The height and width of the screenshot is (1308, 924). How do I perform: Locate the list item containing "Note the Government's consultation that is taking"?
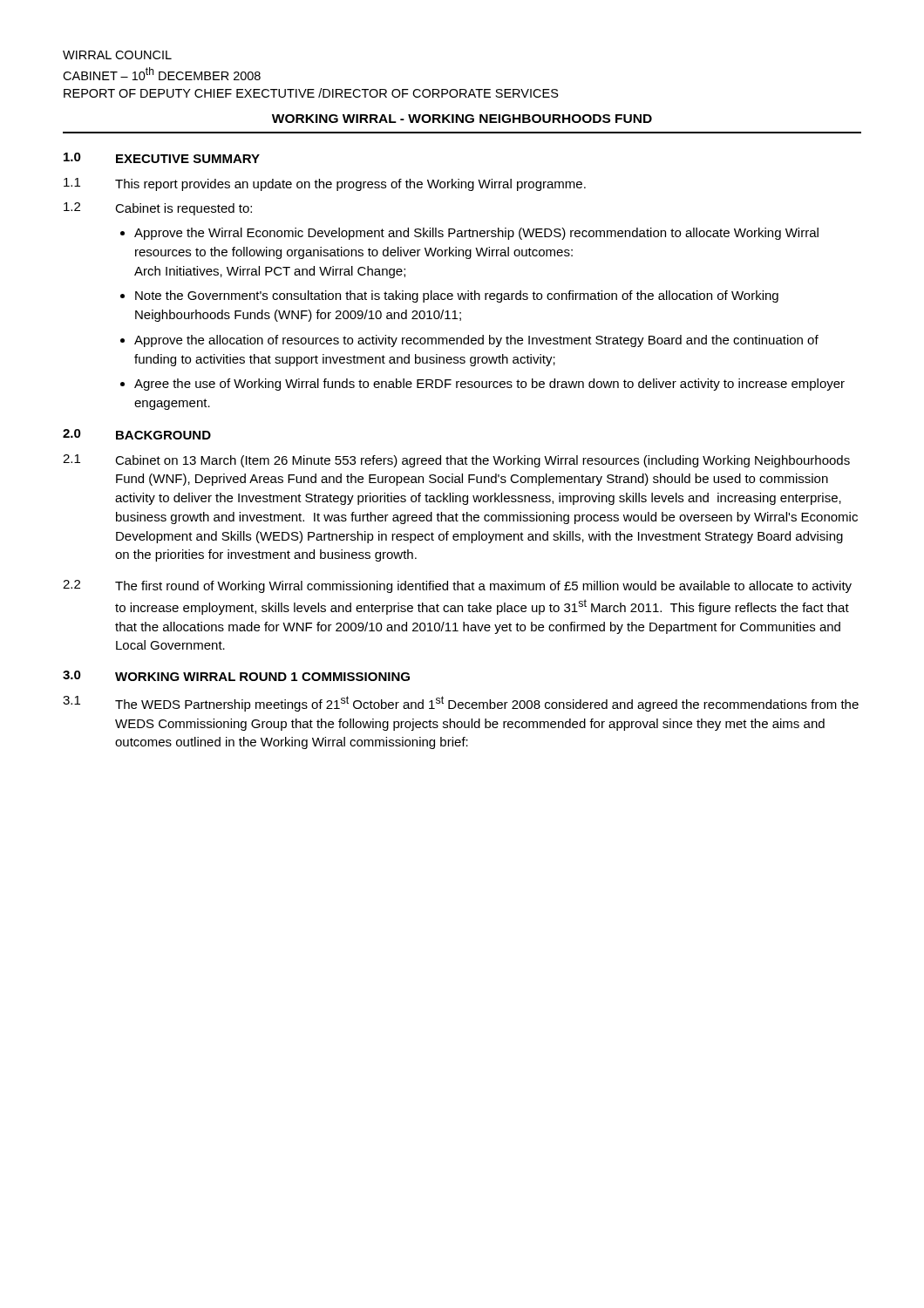pyautogui.click(x=457, y=305)
